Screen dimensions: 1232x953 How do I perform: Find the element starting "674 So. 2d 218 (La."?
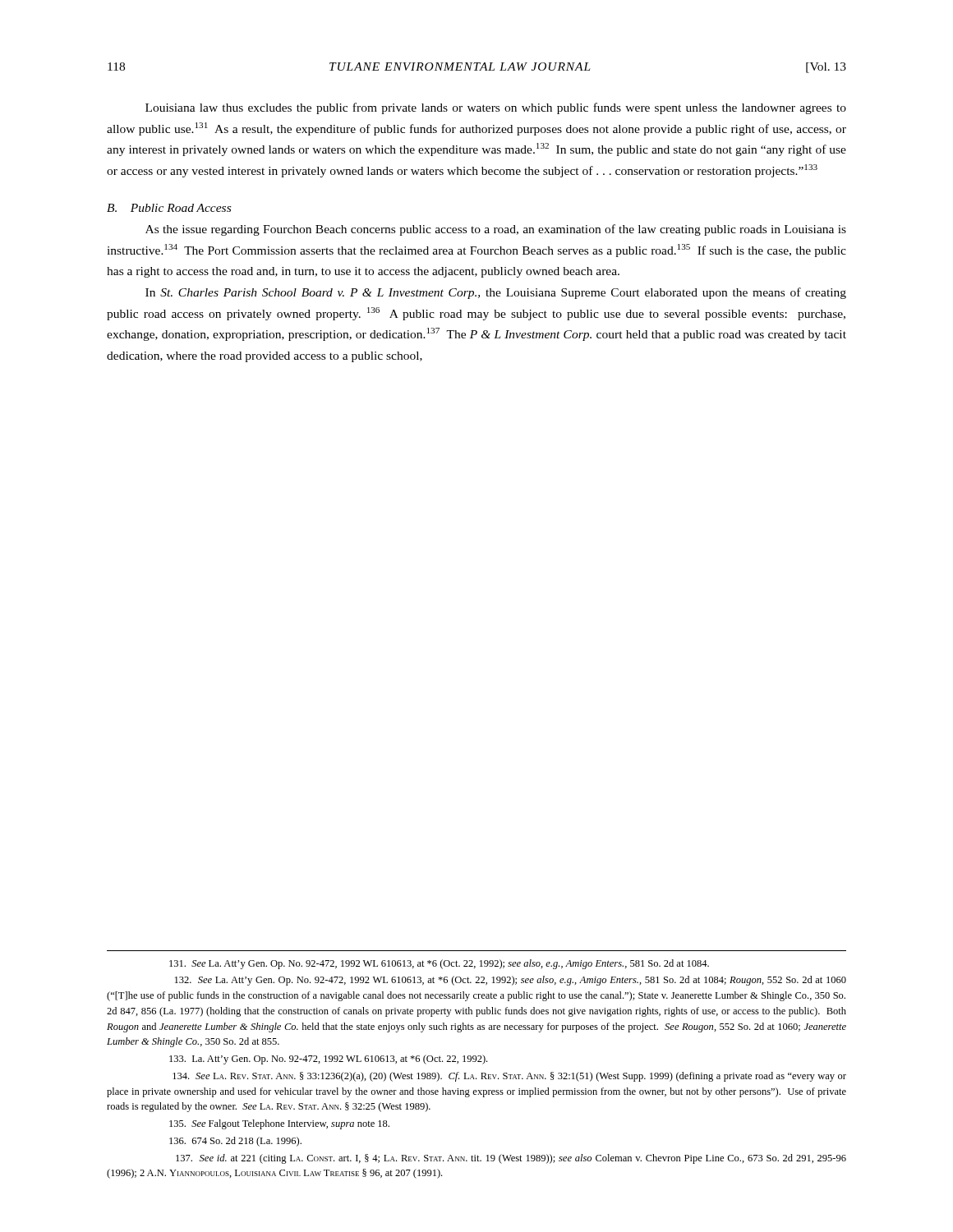pos(220,1141)
